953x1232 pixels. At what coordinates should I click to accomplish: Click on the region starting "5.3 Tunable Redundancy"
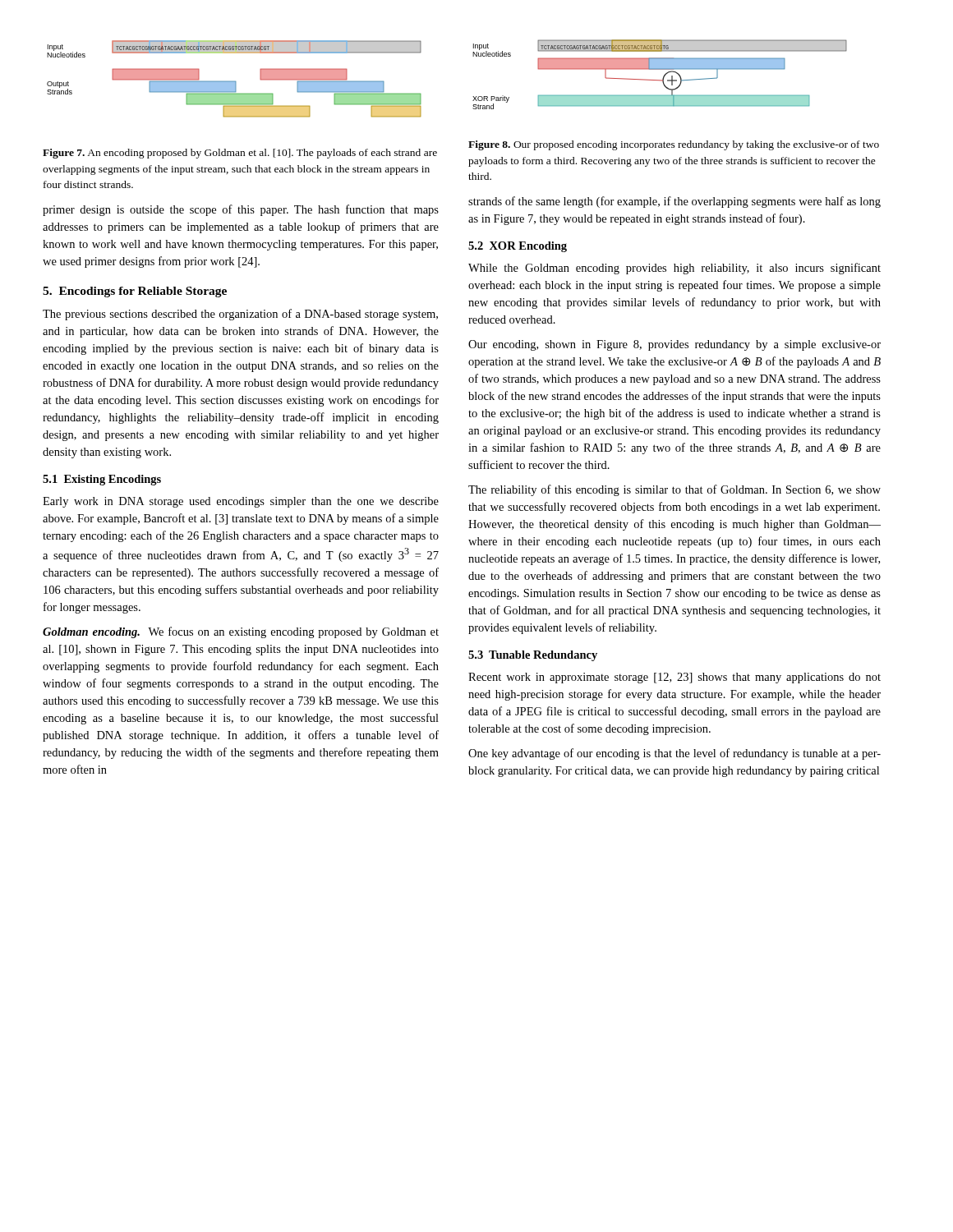click(x=533, y=655)
